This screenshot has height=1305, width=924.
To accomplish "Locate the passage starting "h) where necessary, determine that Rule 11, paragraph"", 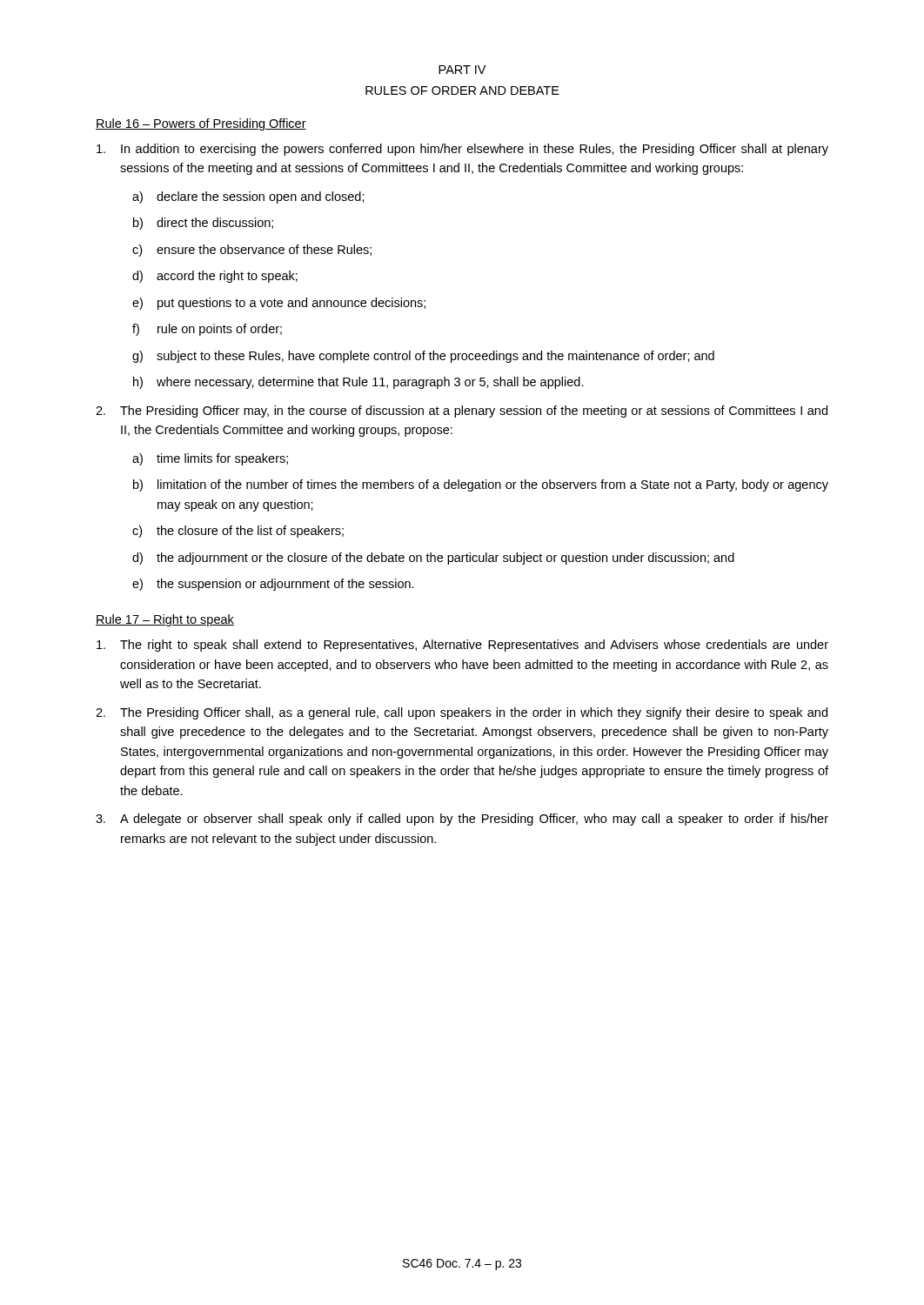I will click(480, 382).
